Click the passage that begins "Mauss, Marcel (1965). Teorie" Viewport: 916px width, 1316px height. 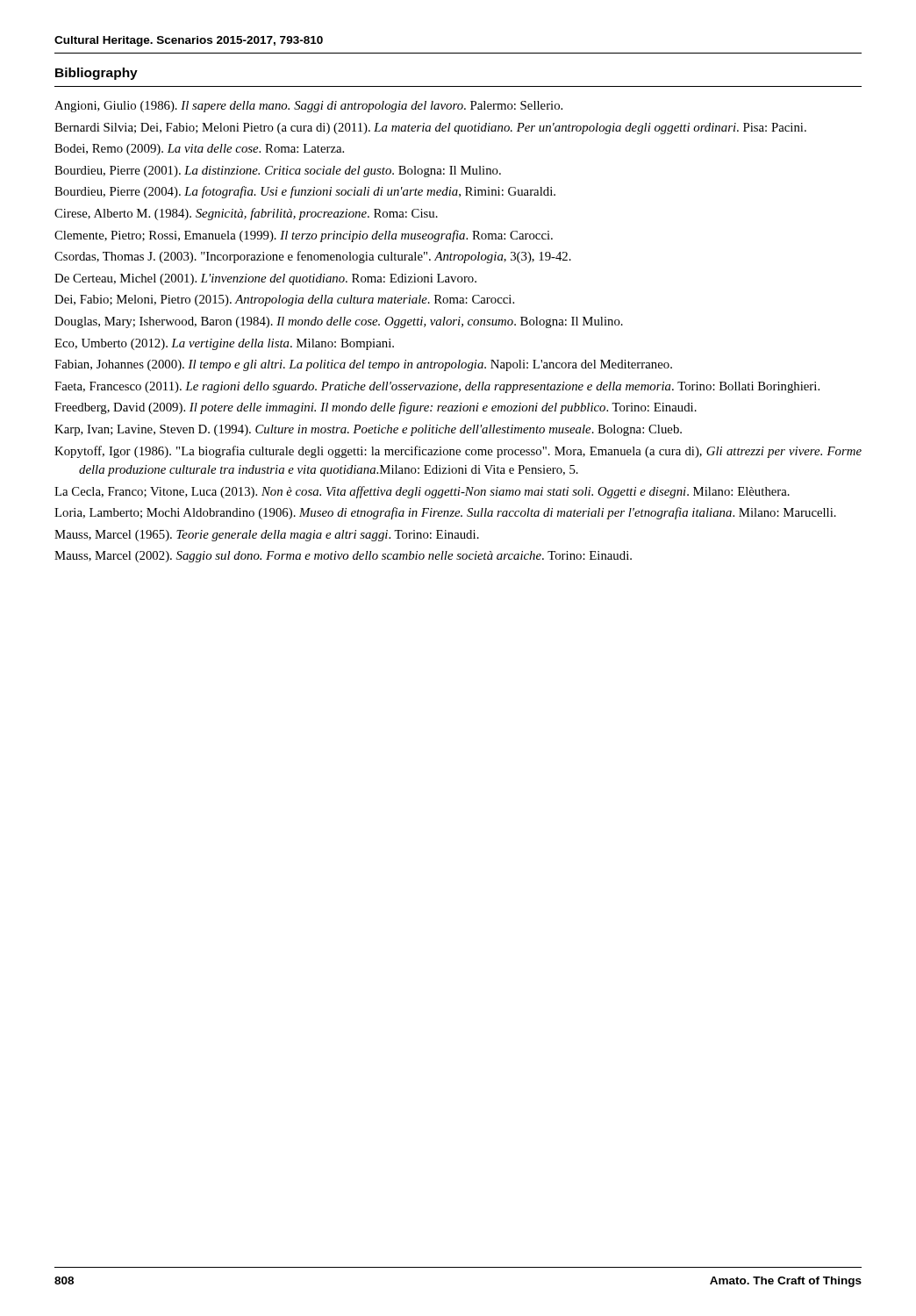coord(267,534)
